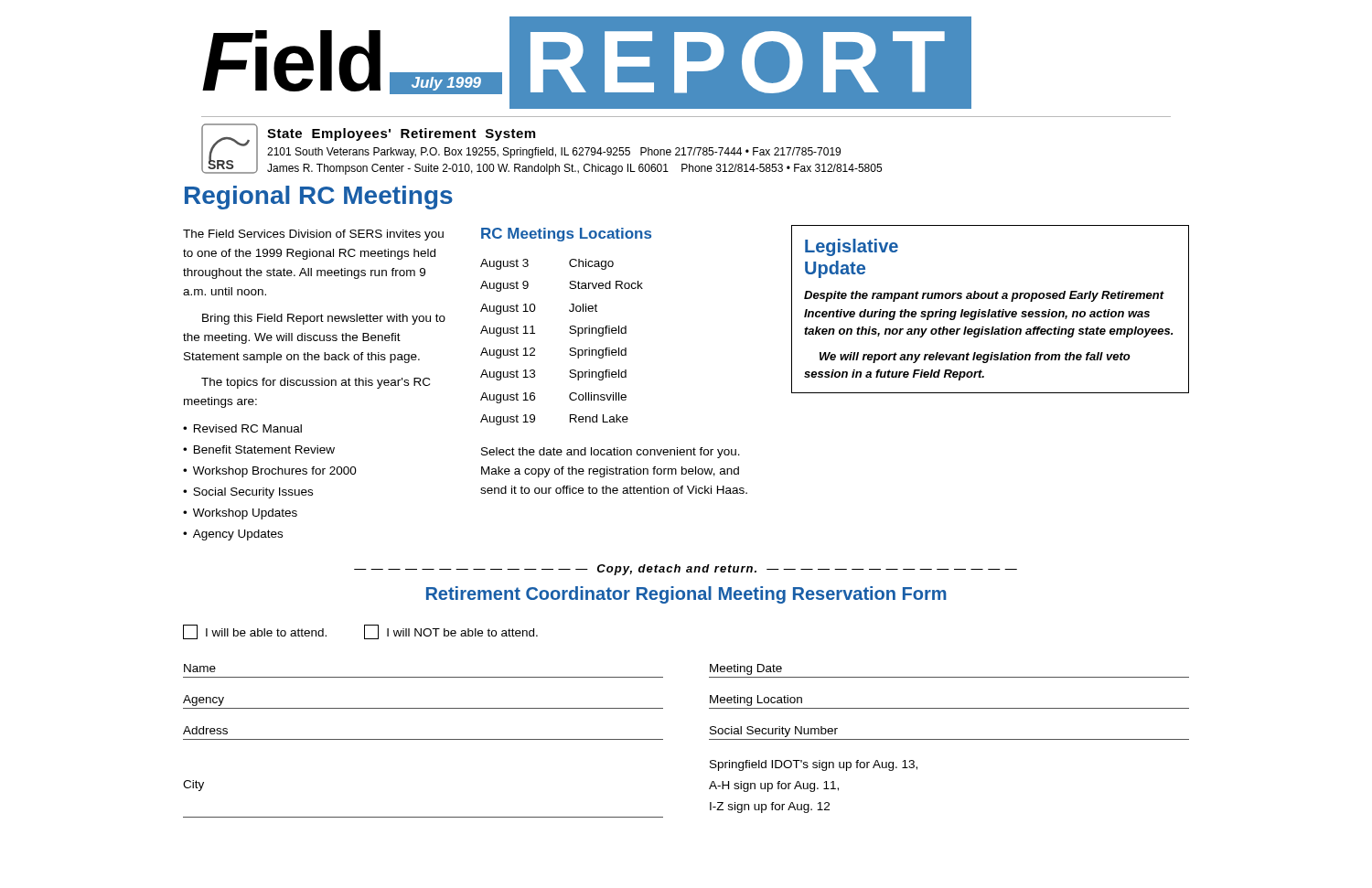The width and height of the screenshot is (1372, 888).
Task: Find the text starting "Regional RC Meetings"
Action: (318, 195)
